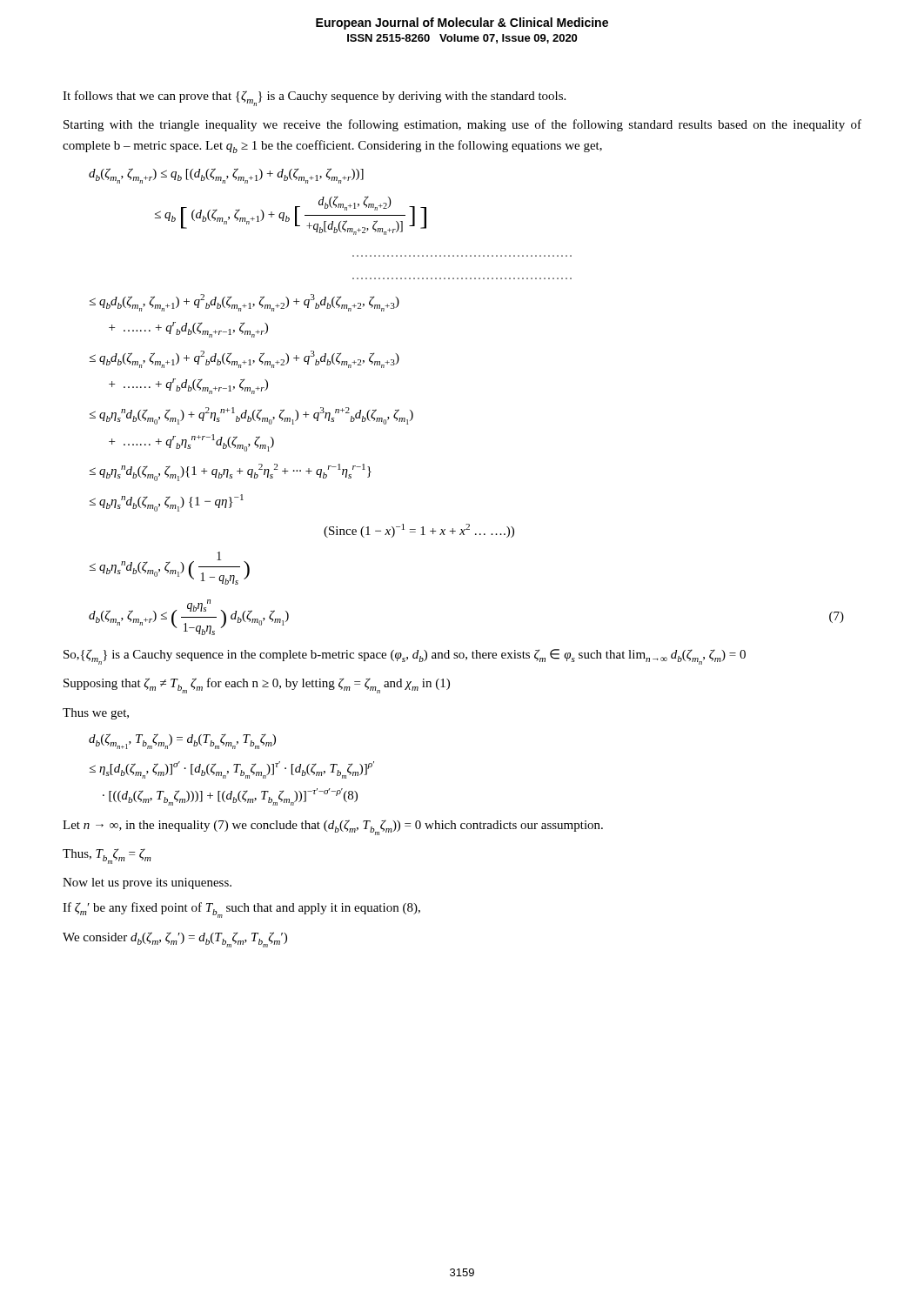This screenshot has height=1305, width=924.
Task: Find the block on this page that starts "Let n → ∞,"
Action: 333,827
